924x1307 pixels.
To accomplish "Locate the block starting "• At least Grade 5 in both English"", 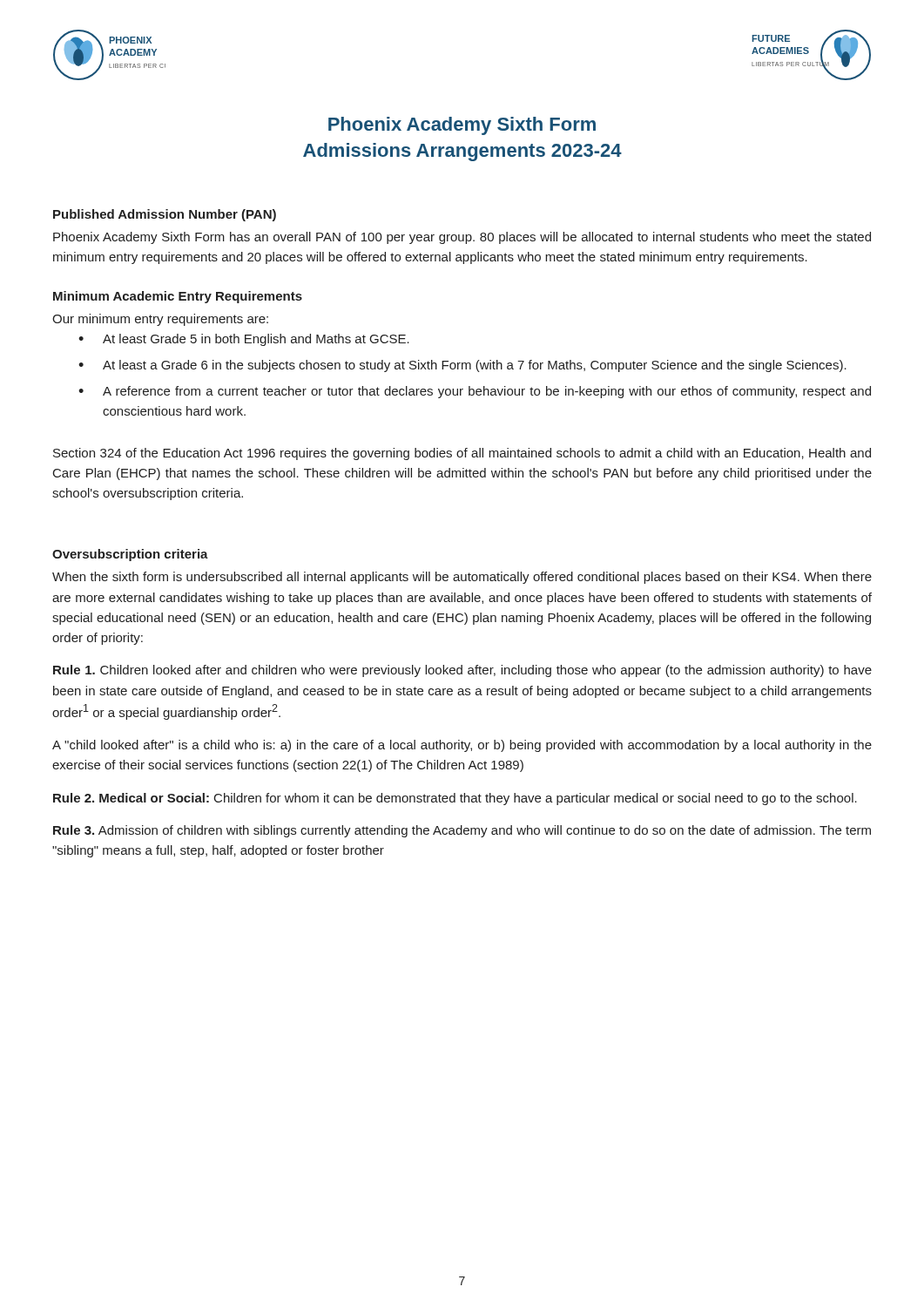I will 244,340.
